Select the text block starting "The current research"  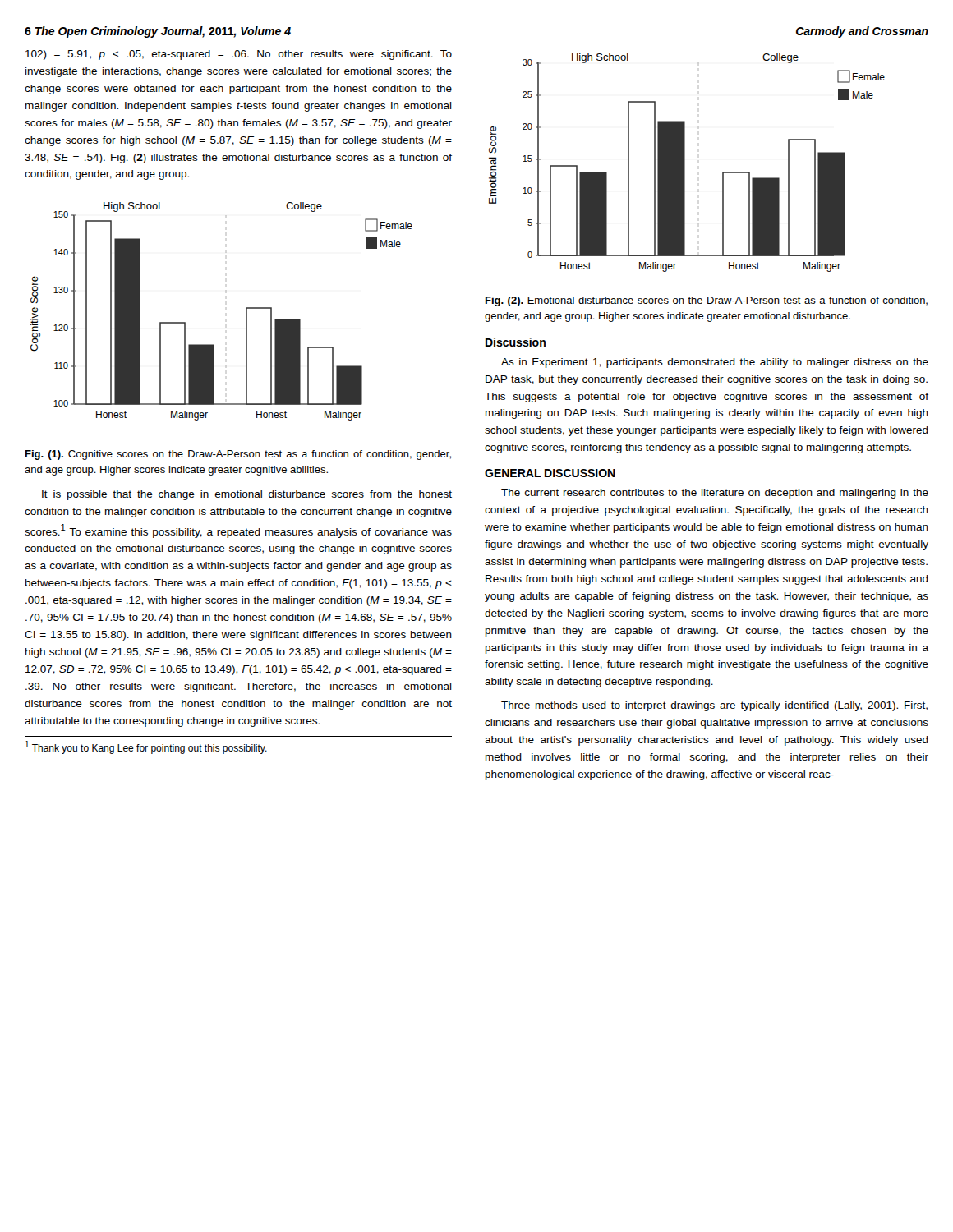[707, 587]
